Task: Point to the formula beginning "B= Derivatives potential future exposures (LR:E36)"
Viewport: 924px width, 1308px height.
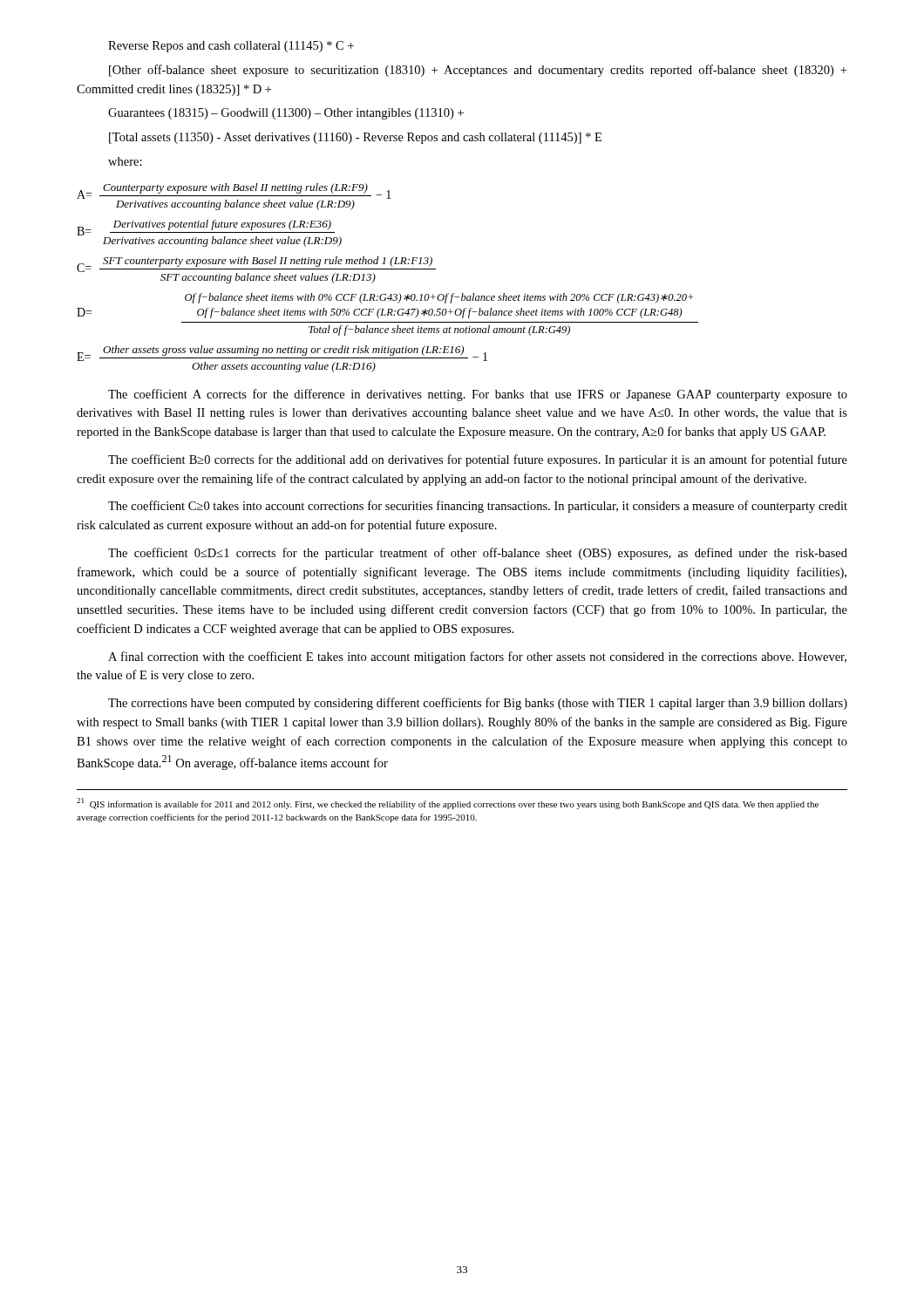Action: coord(211,232)
